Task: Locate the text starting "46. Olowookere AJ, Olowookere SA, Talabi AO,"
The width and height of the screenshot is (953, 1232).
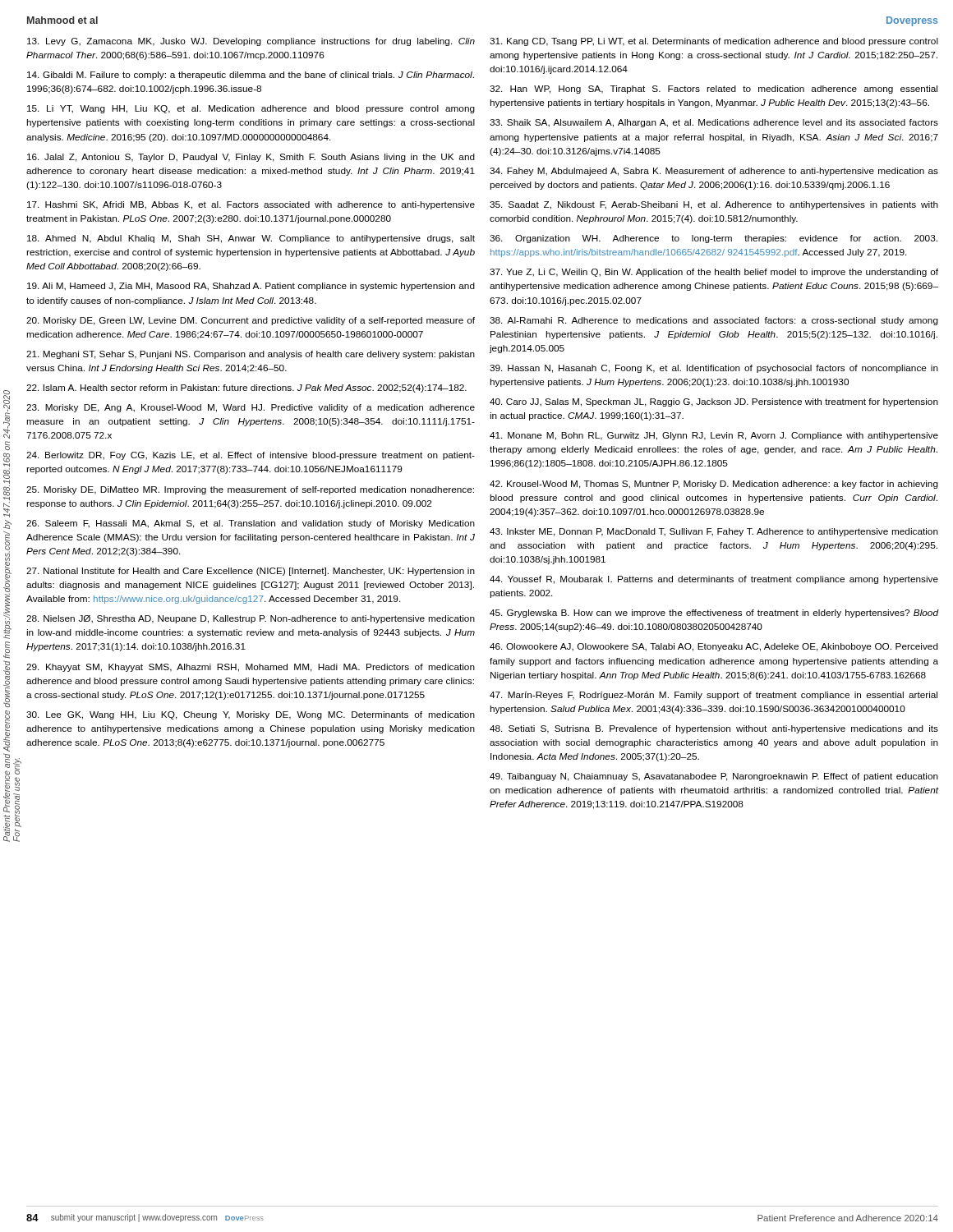Action: [x=714, y=661]
